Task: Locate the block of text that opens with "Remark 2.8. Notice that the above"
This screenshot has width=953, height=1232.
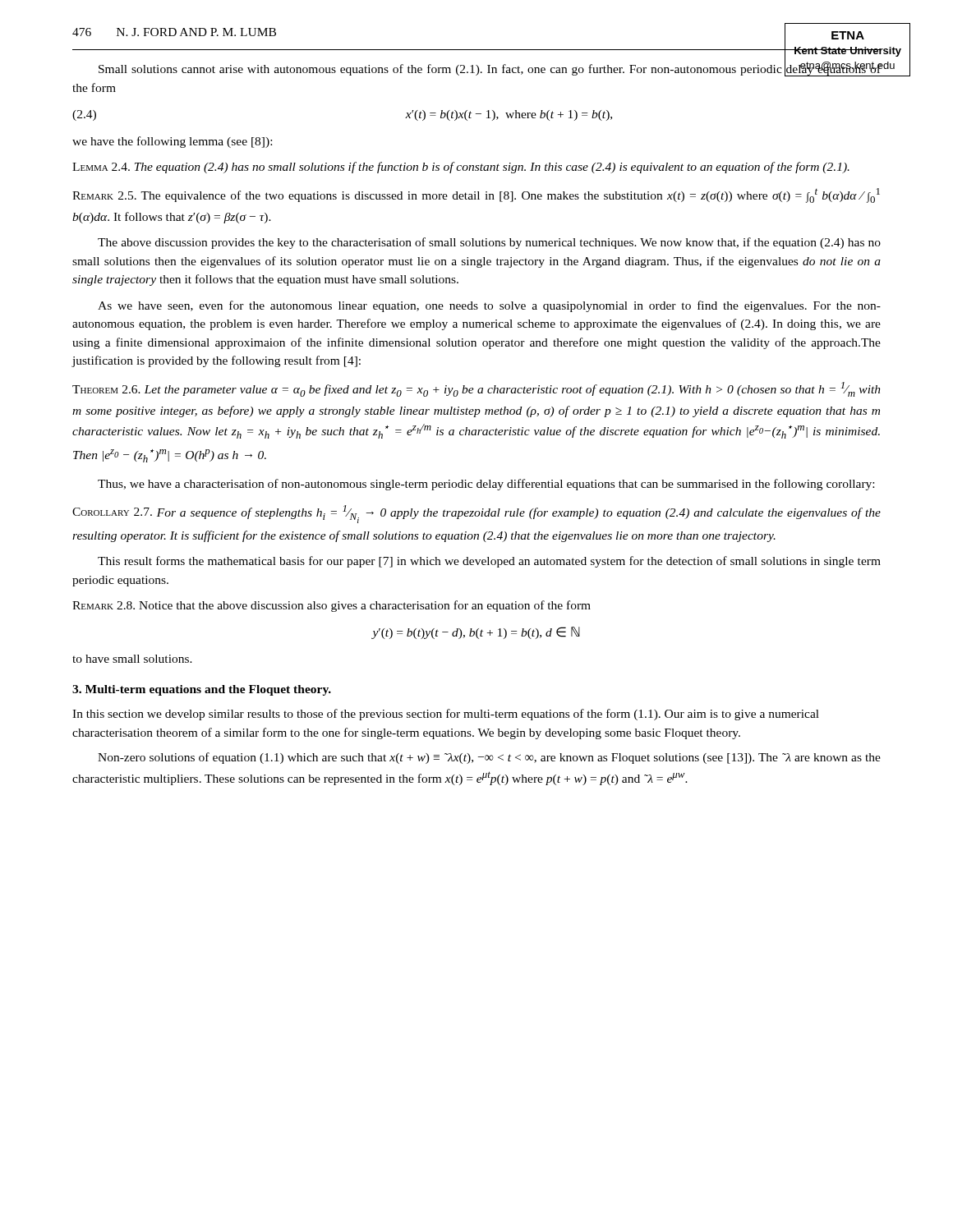Action: [x=476, y=606]
